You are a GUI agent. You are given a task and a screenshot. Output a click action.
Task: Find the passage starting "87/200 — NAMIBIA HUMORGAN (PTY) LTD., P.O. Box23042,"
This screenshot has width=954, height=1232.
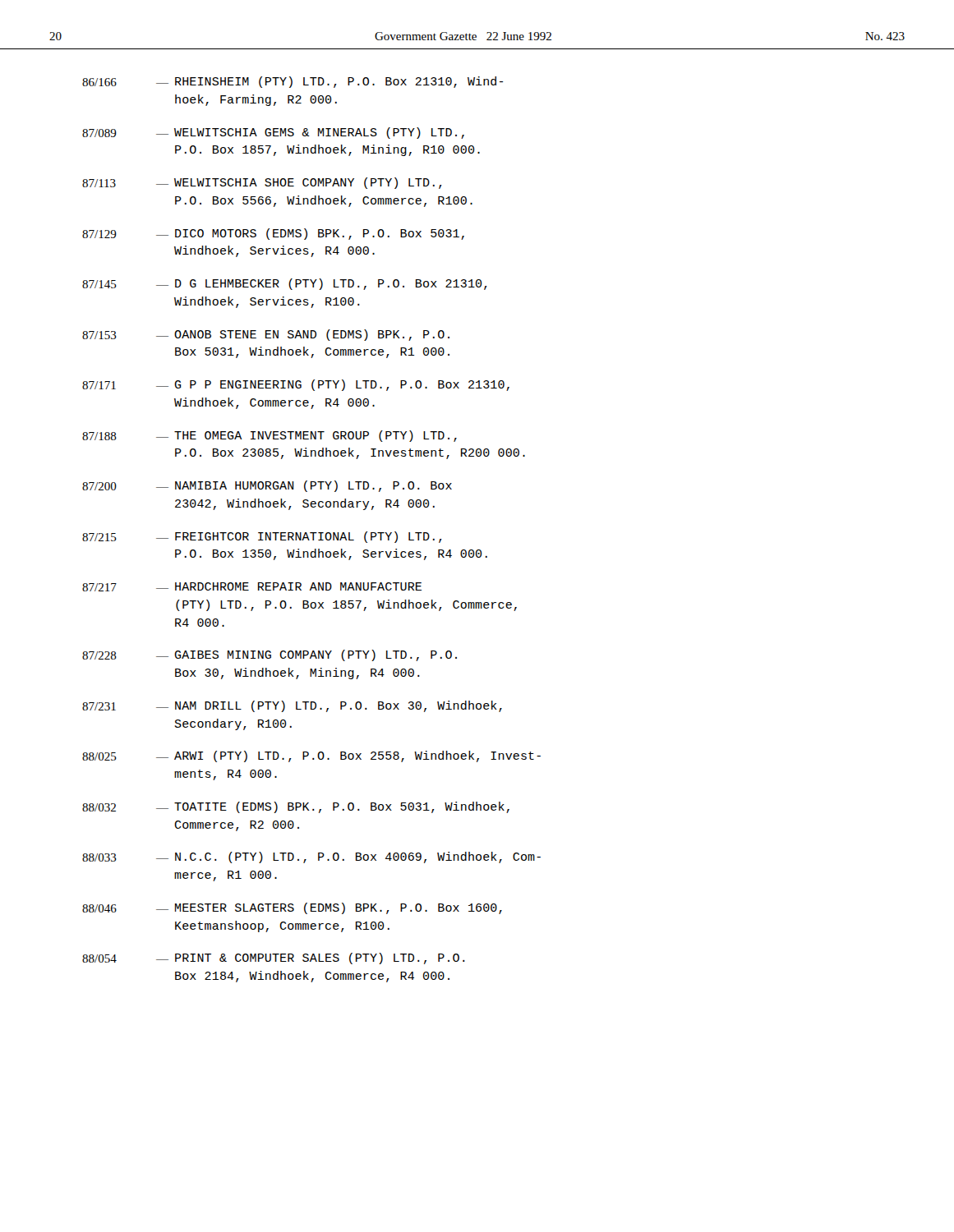(x=267, y=486)
